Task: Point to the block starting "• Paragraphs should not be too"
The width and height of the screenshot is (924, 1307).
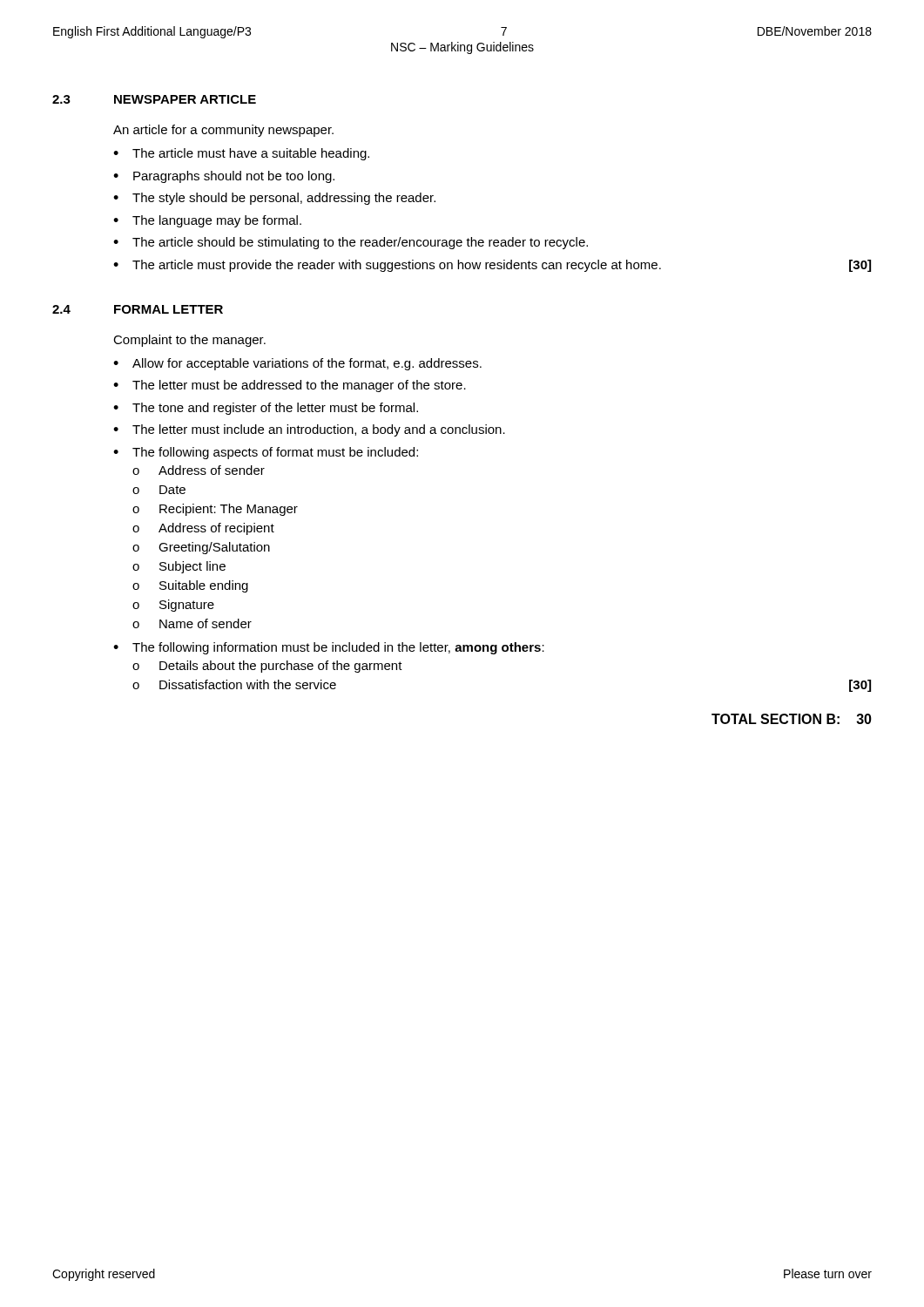Action: pos(224,177)
